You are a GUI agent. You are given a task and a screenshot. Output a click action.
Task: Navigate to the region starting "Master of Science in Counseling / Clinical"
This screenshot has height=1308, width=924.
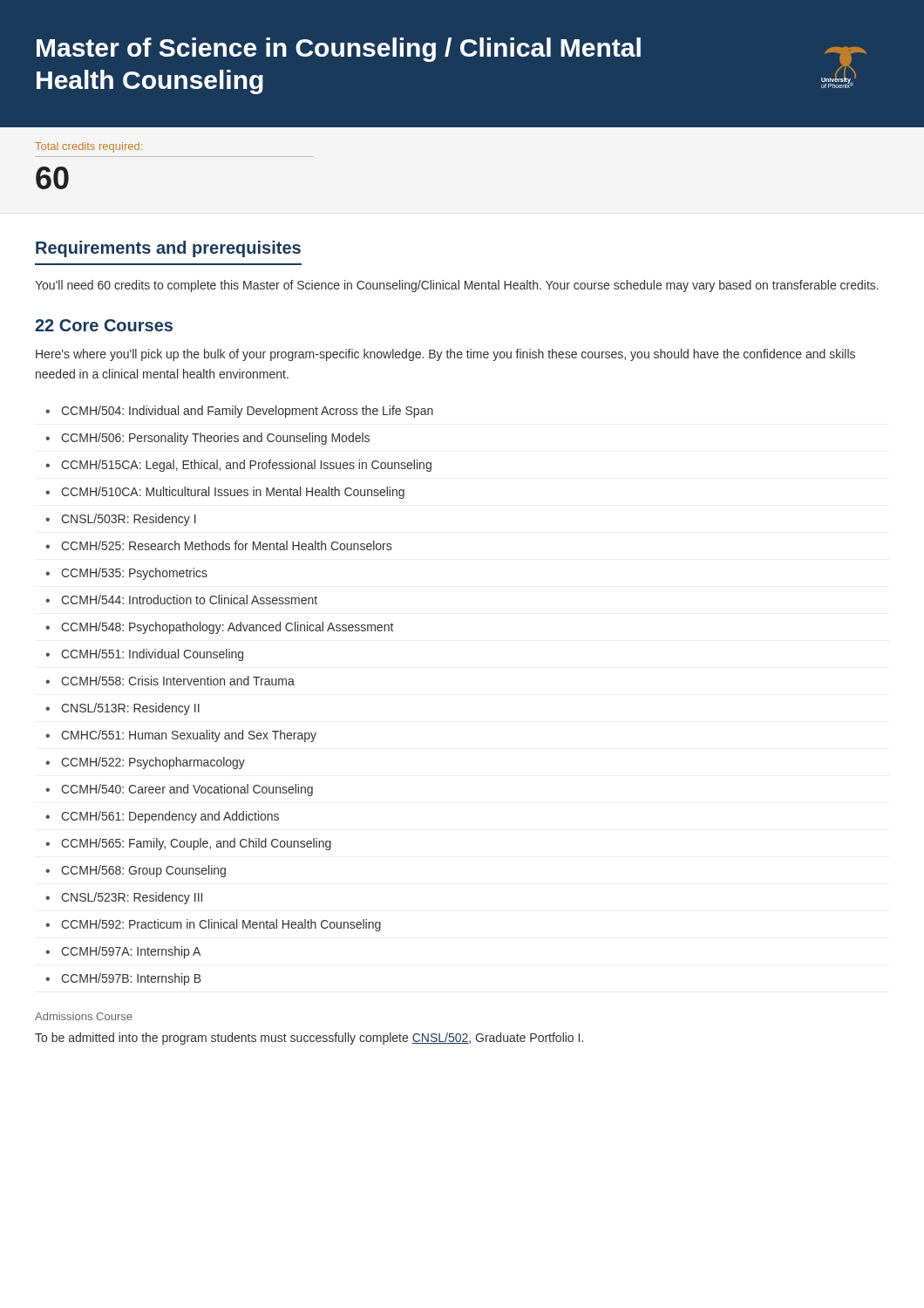pos(462,64)
